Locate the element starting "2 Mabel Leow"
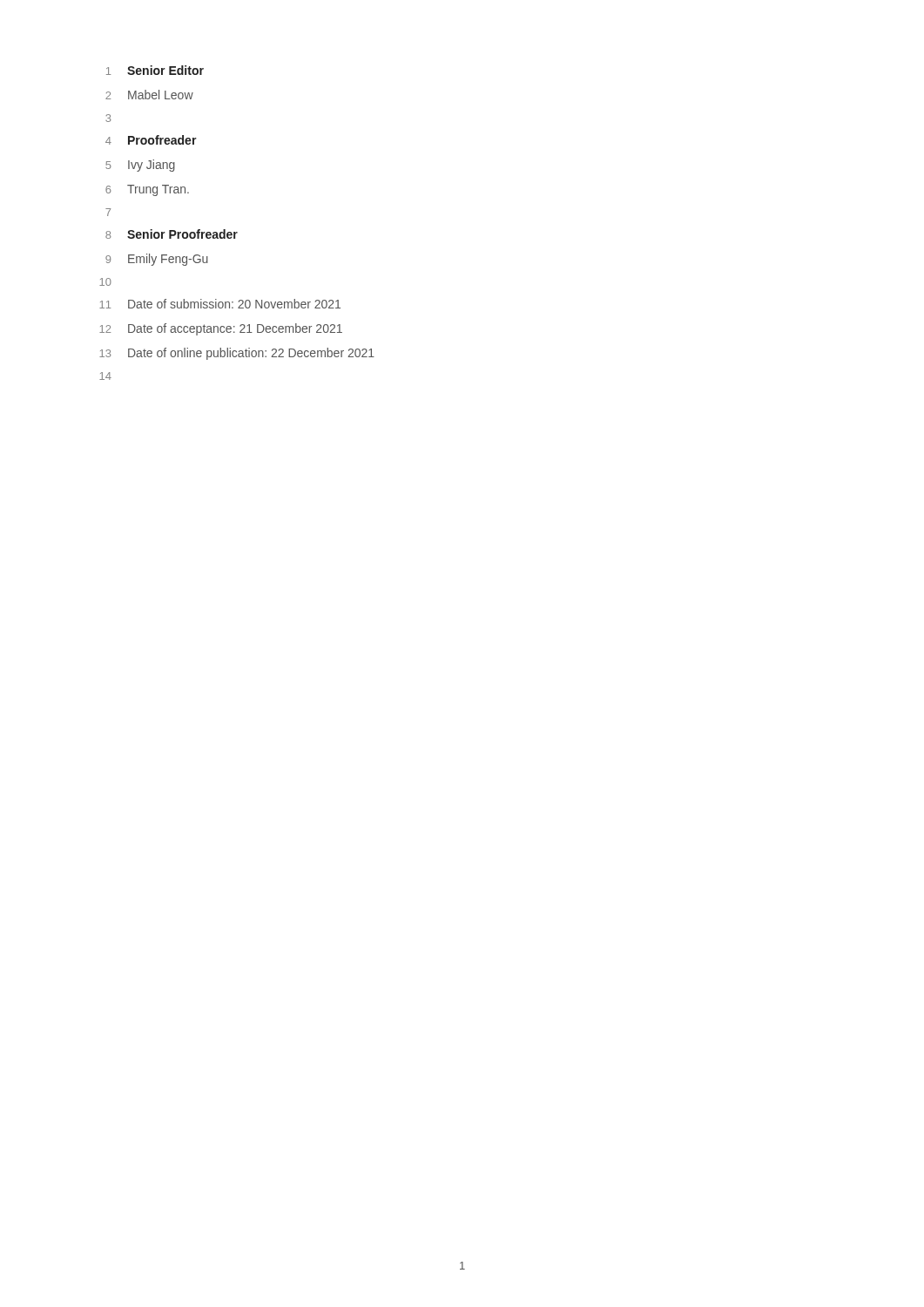924x1307 pixels. click(x=140, y=95)
